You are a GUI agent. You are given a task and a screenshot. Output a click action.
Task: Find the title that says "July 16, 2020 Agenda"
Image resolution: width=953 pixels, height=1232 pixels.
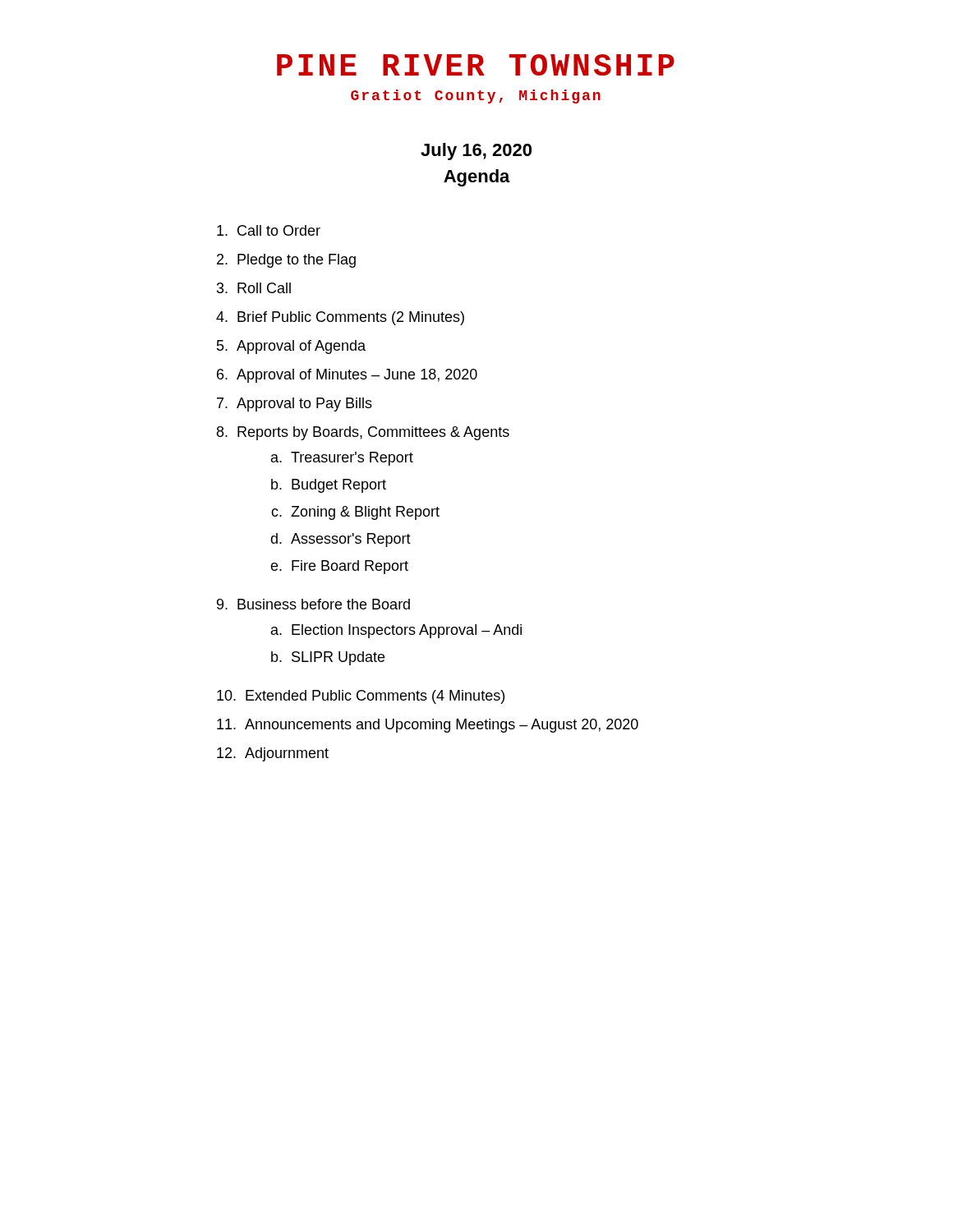tap(476, 163)
